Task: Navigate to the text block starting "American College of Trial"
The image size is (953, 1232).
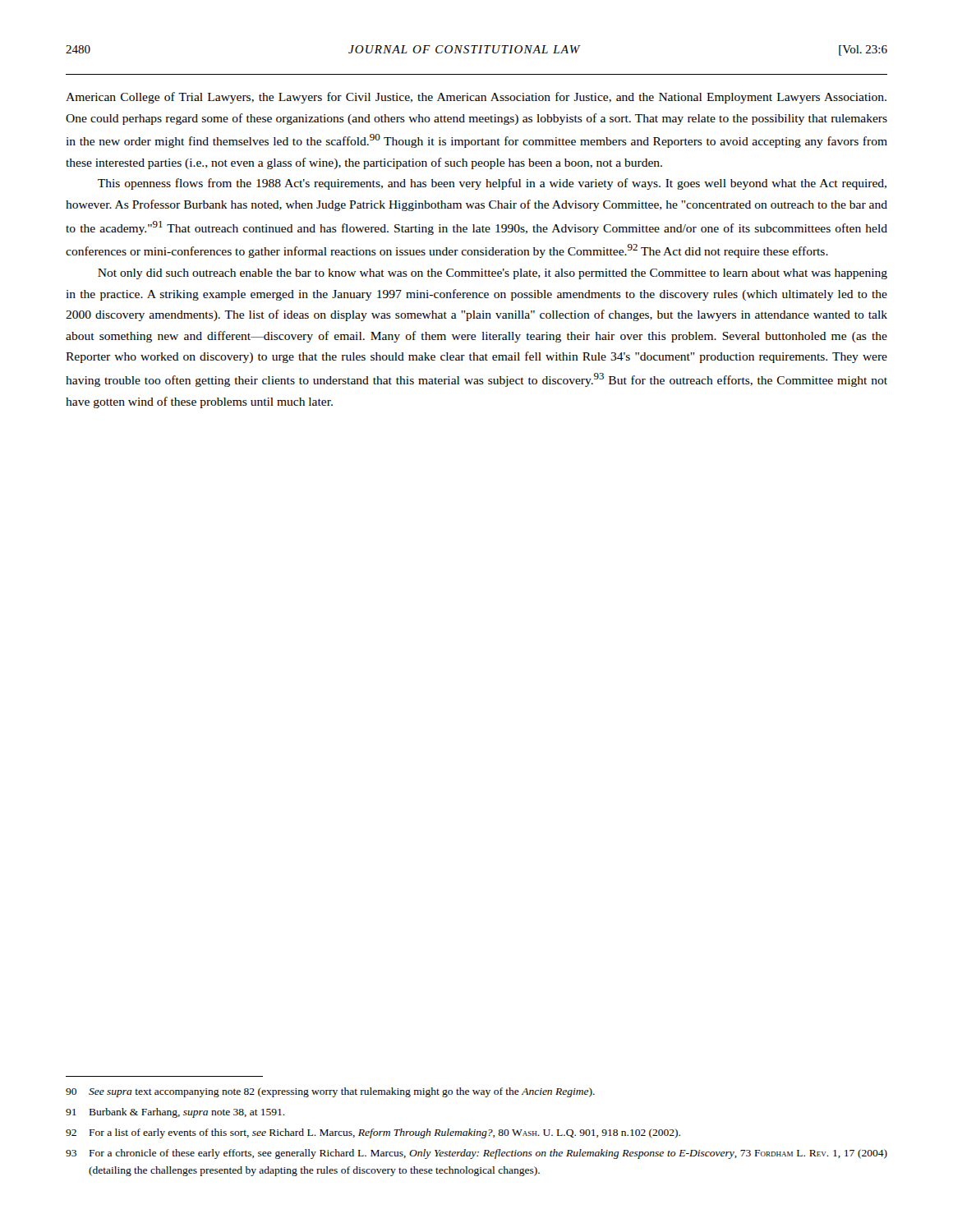Action: click(x=476, y=249)
